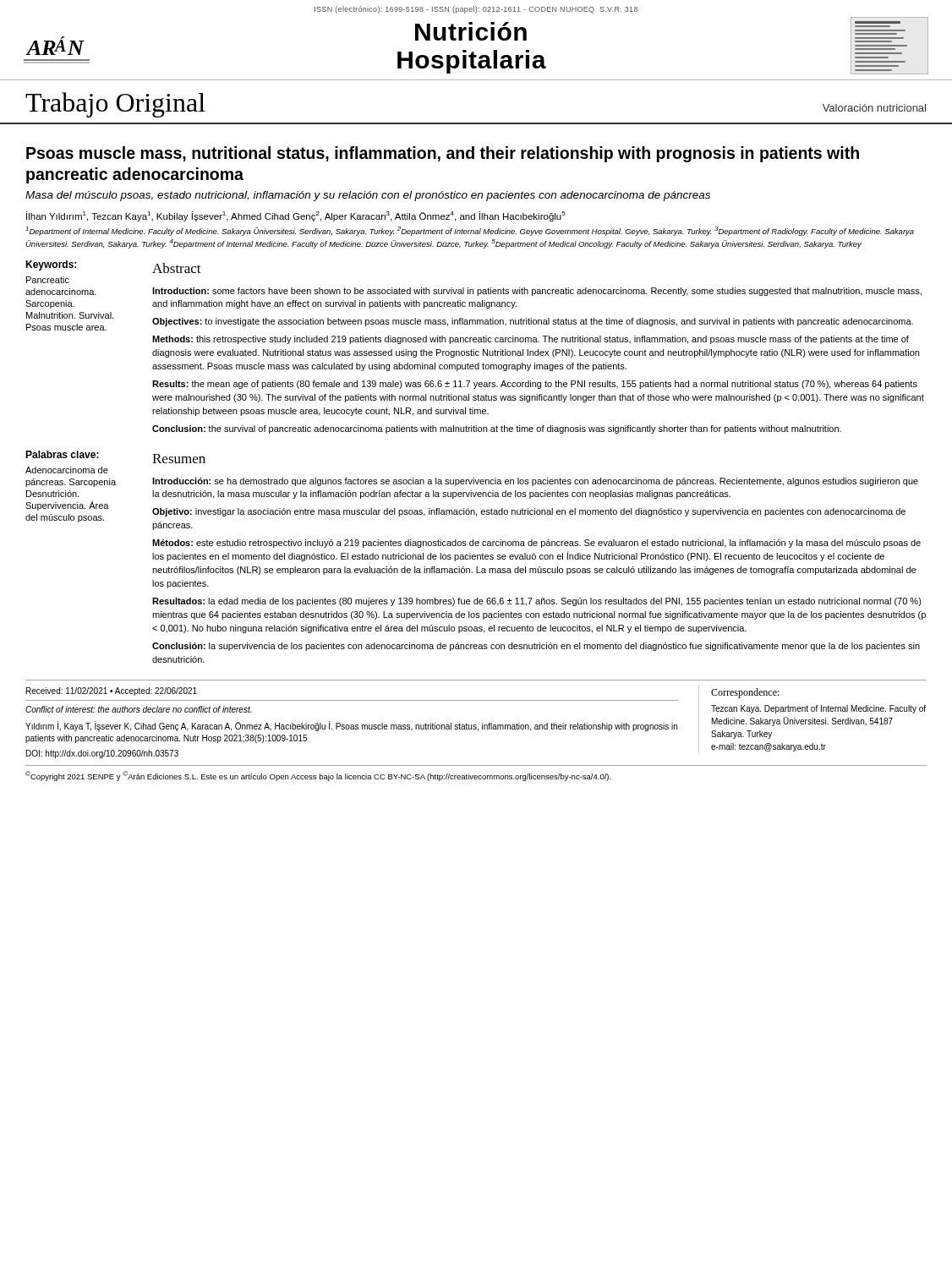Point to the block beginning "Introduction: some factors have been"

[537, 297]
